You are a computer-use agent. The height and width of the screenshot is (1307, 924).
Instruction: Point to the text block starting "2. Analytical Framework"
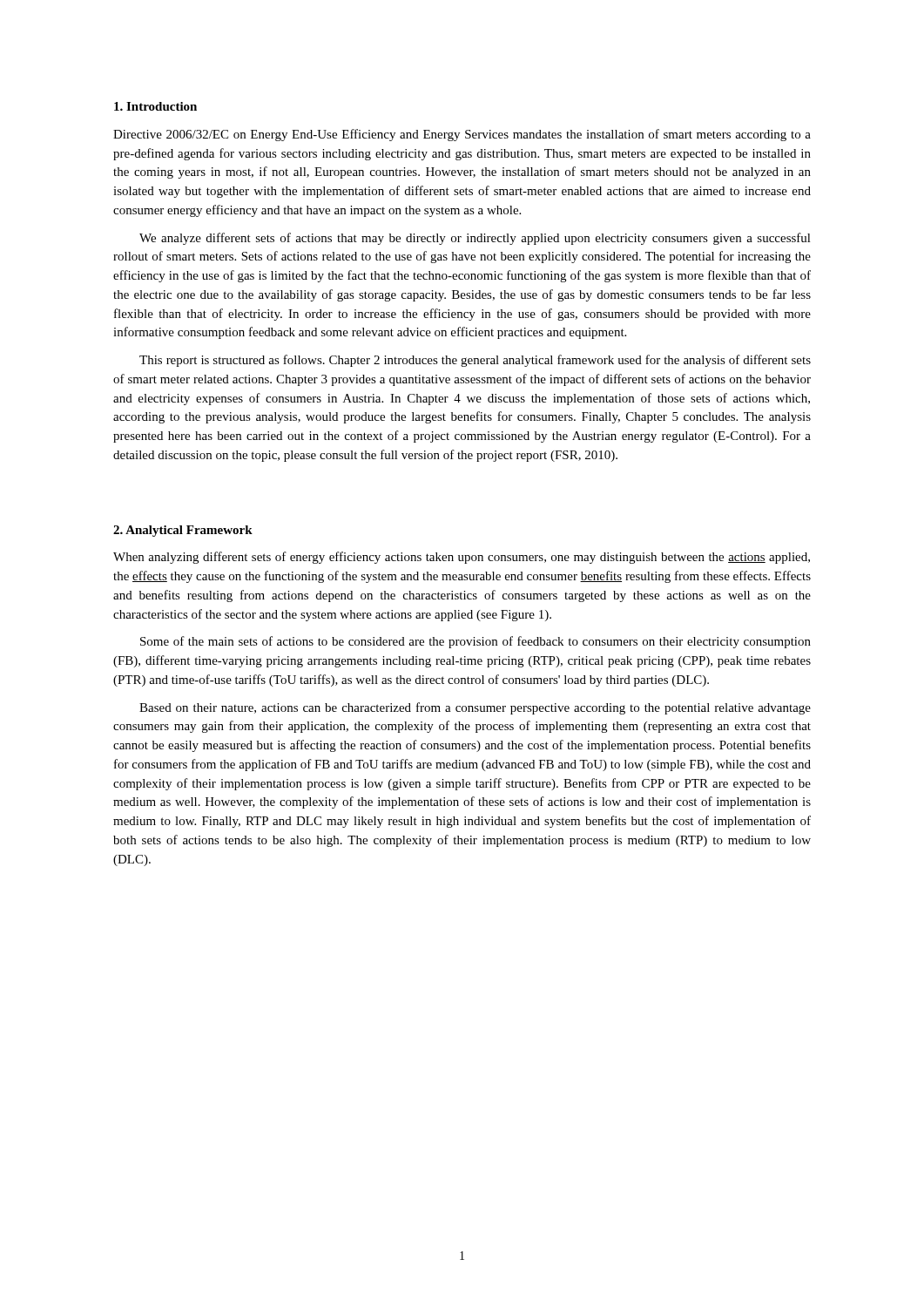point(183,529)
